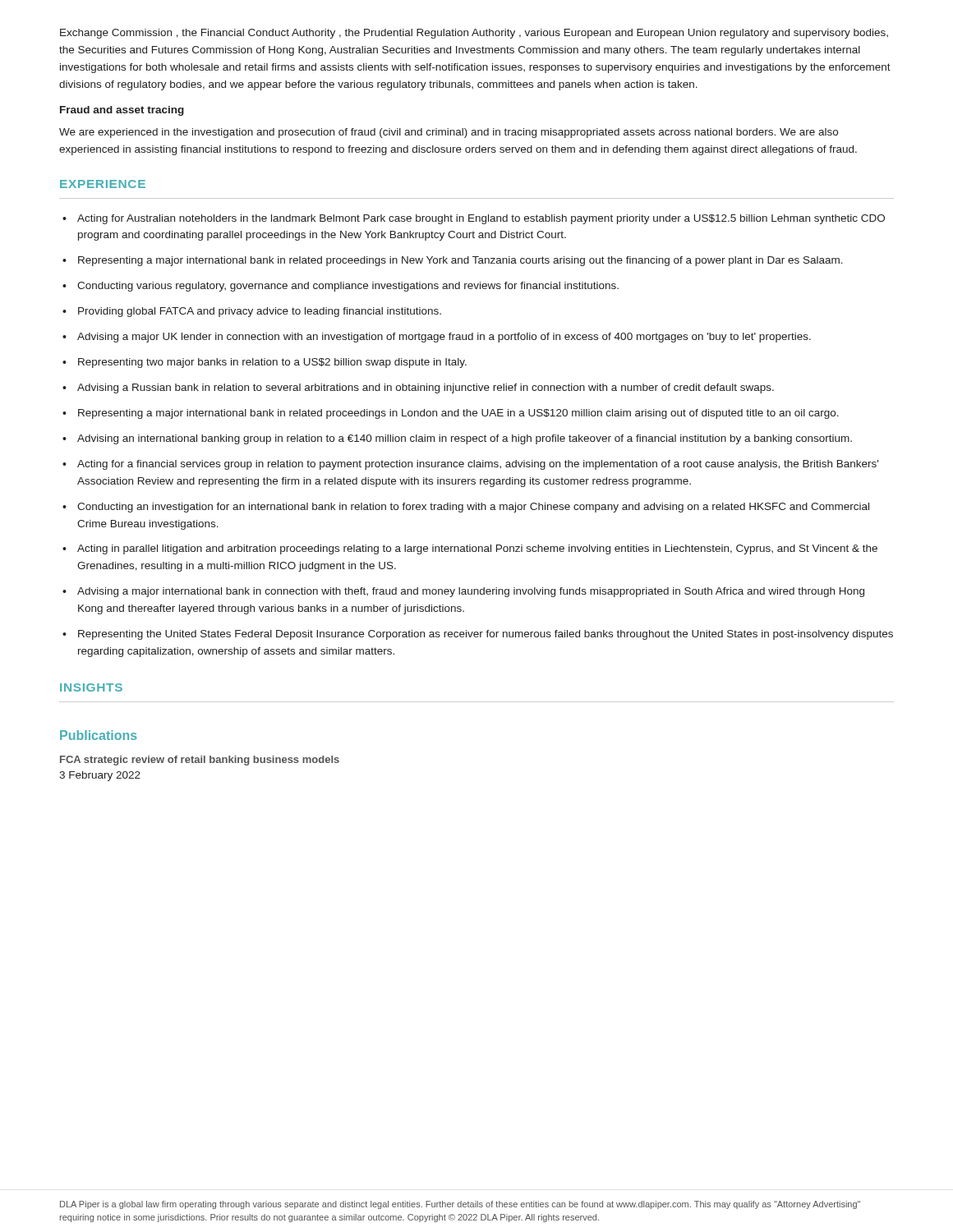Find "Fraud and asset tracing" on this page
The image size is (953, 1232).
click(x=122, y=111)
